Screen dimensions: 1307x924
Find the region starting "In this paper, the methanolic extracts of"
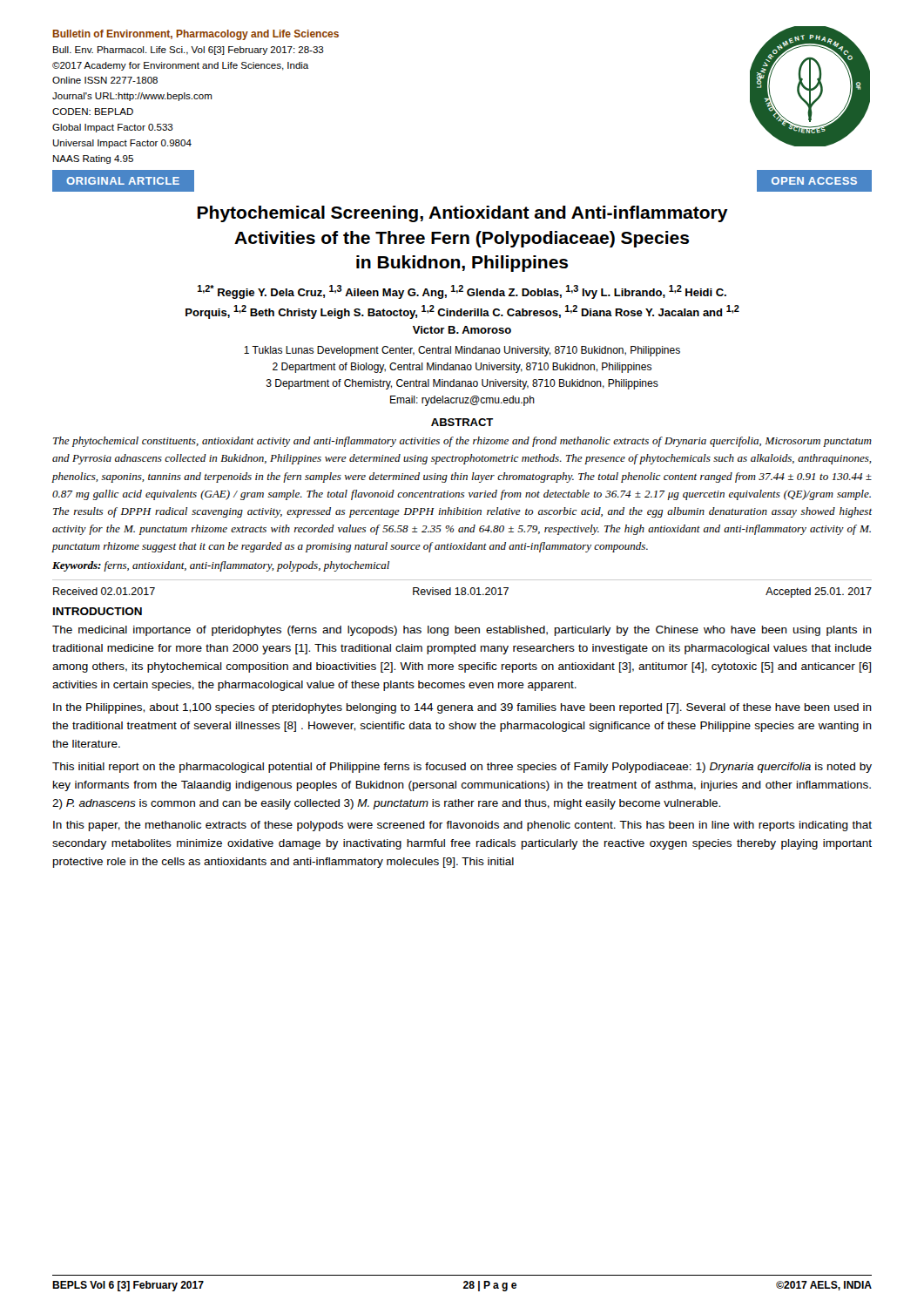click(462, 843)
